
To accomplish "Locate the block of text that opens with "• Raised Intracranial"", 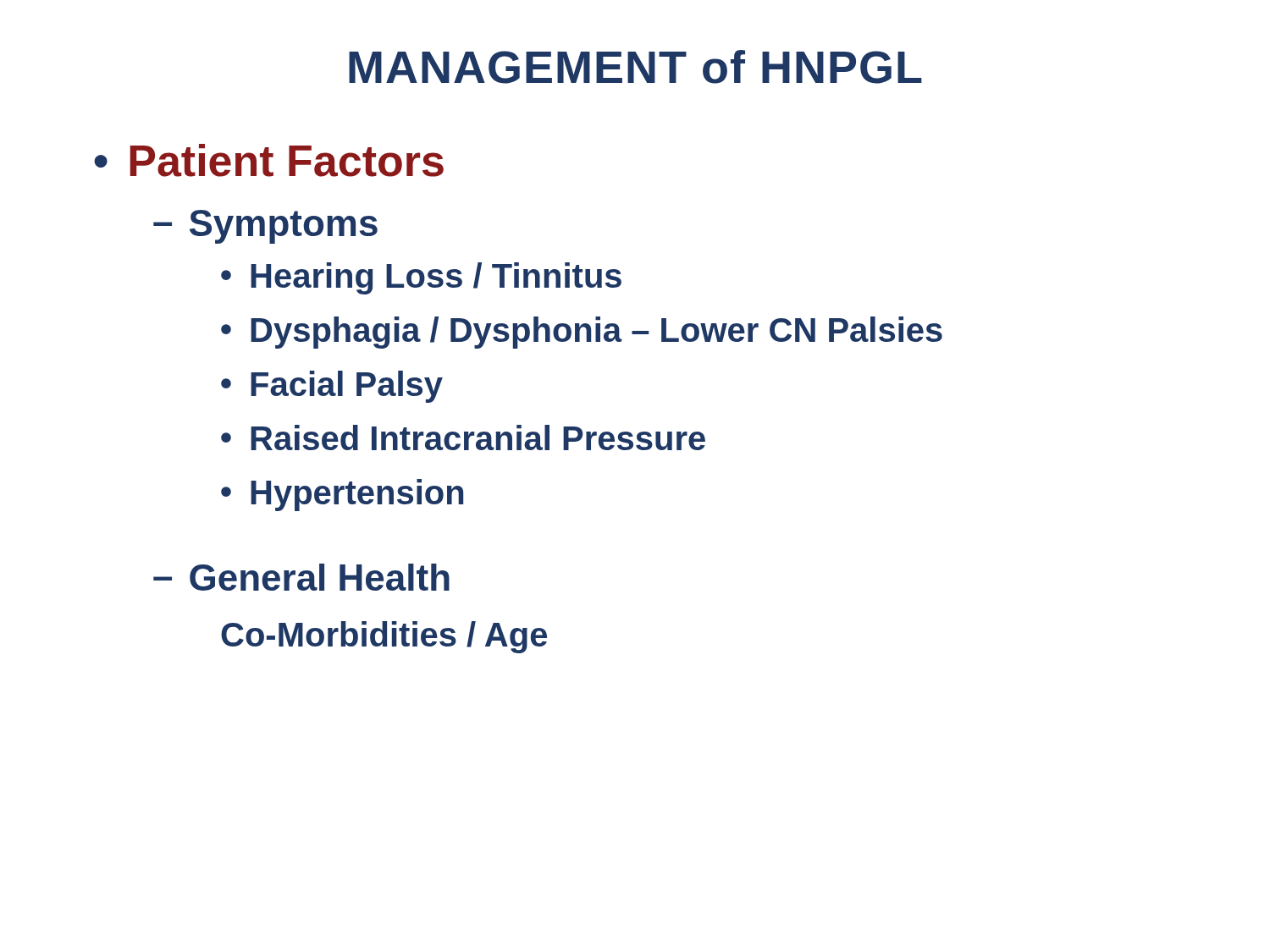I will point(463,438).
